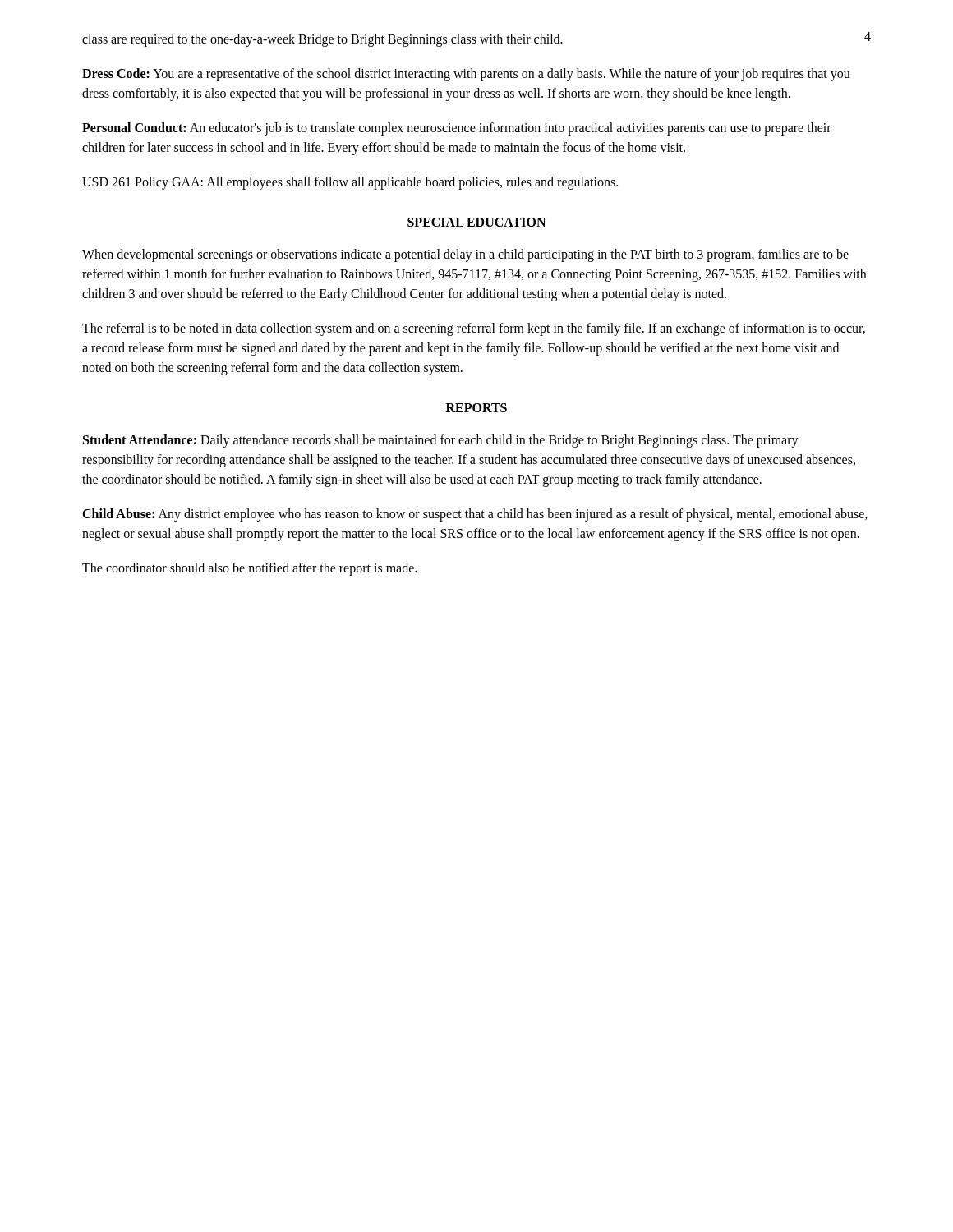Find the text block that reads "Dress Code: You are"
953x1232 pixels.
(x=466, y=83)
